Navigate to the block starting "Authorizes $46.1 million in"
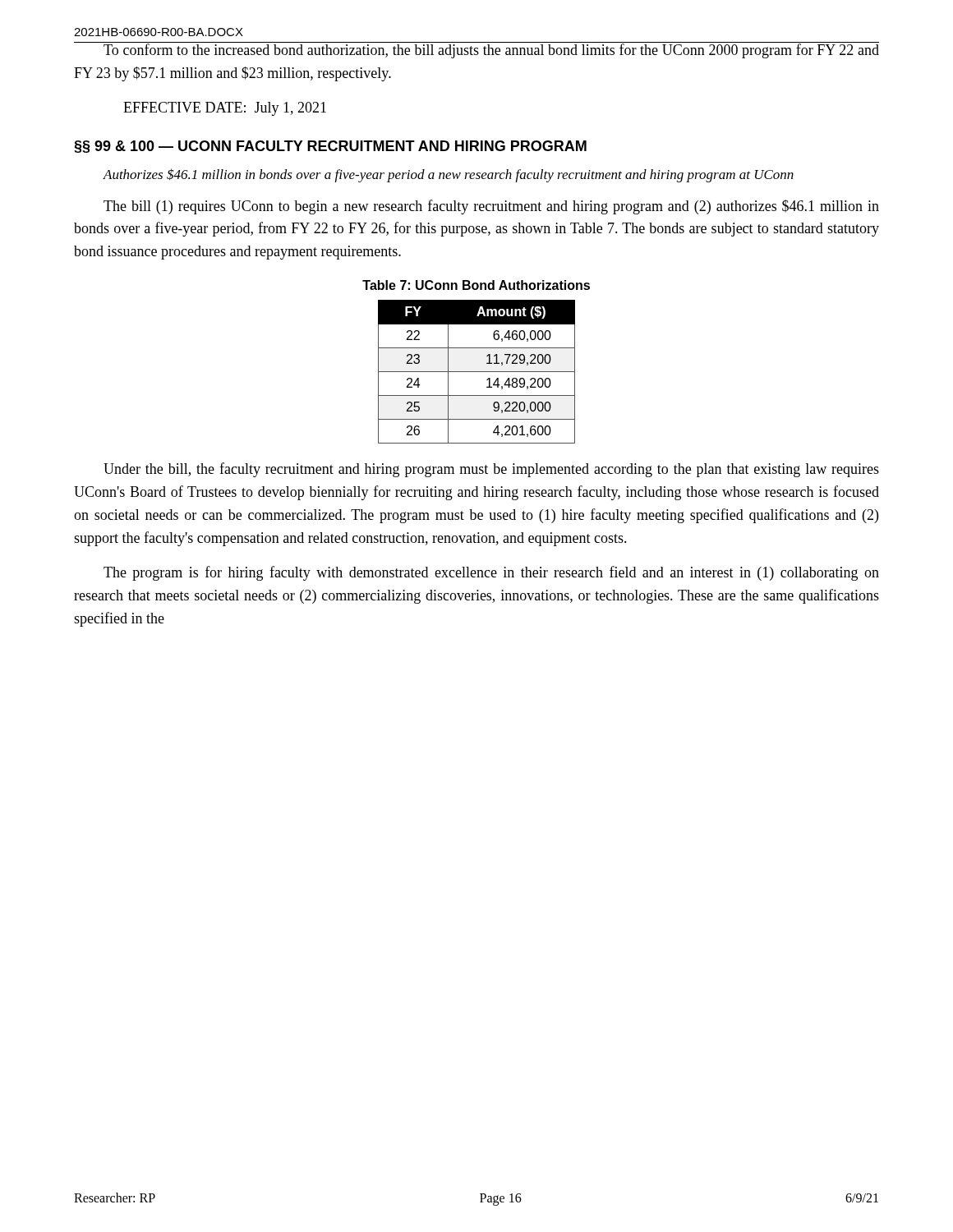Screen dimensions: 1232x953 pos(449,174)
